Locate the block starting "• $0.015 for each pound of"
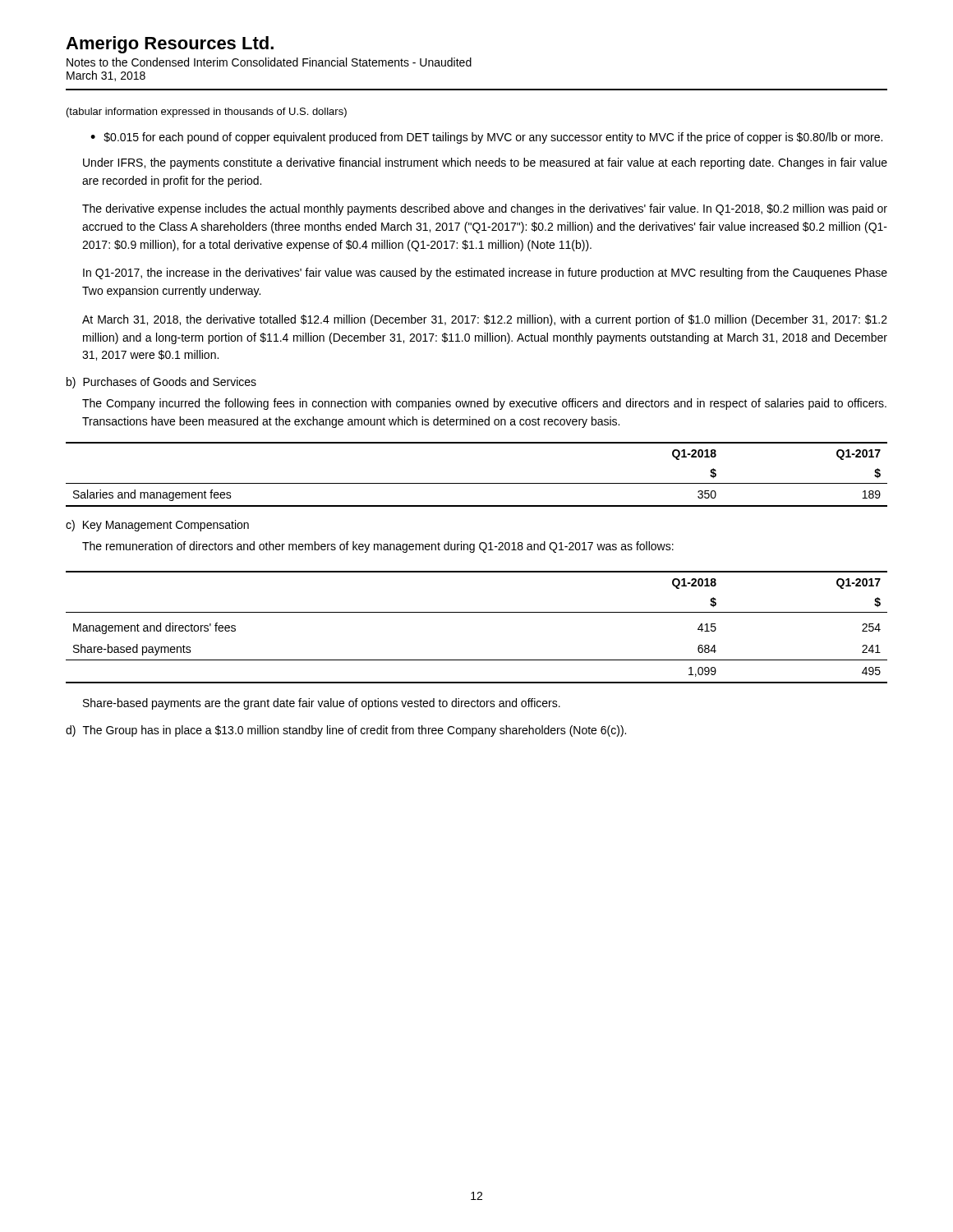This screenshot has height=1232, width=953. 489,138
